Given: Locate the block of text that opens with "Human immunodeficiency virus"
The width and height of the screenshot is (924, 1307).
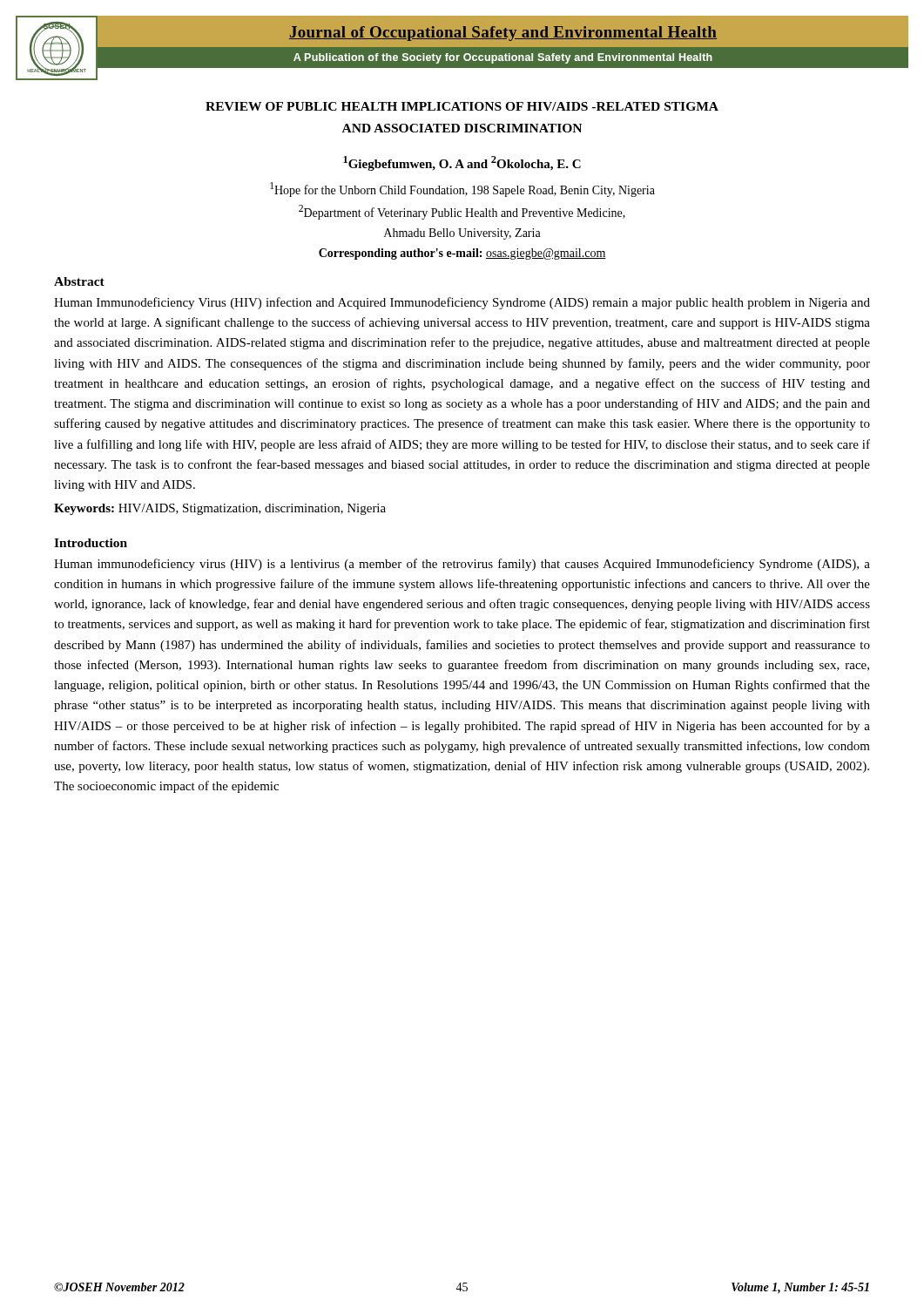Looking at the screenshot, I should pyautogui.click(x=462, y=675).
